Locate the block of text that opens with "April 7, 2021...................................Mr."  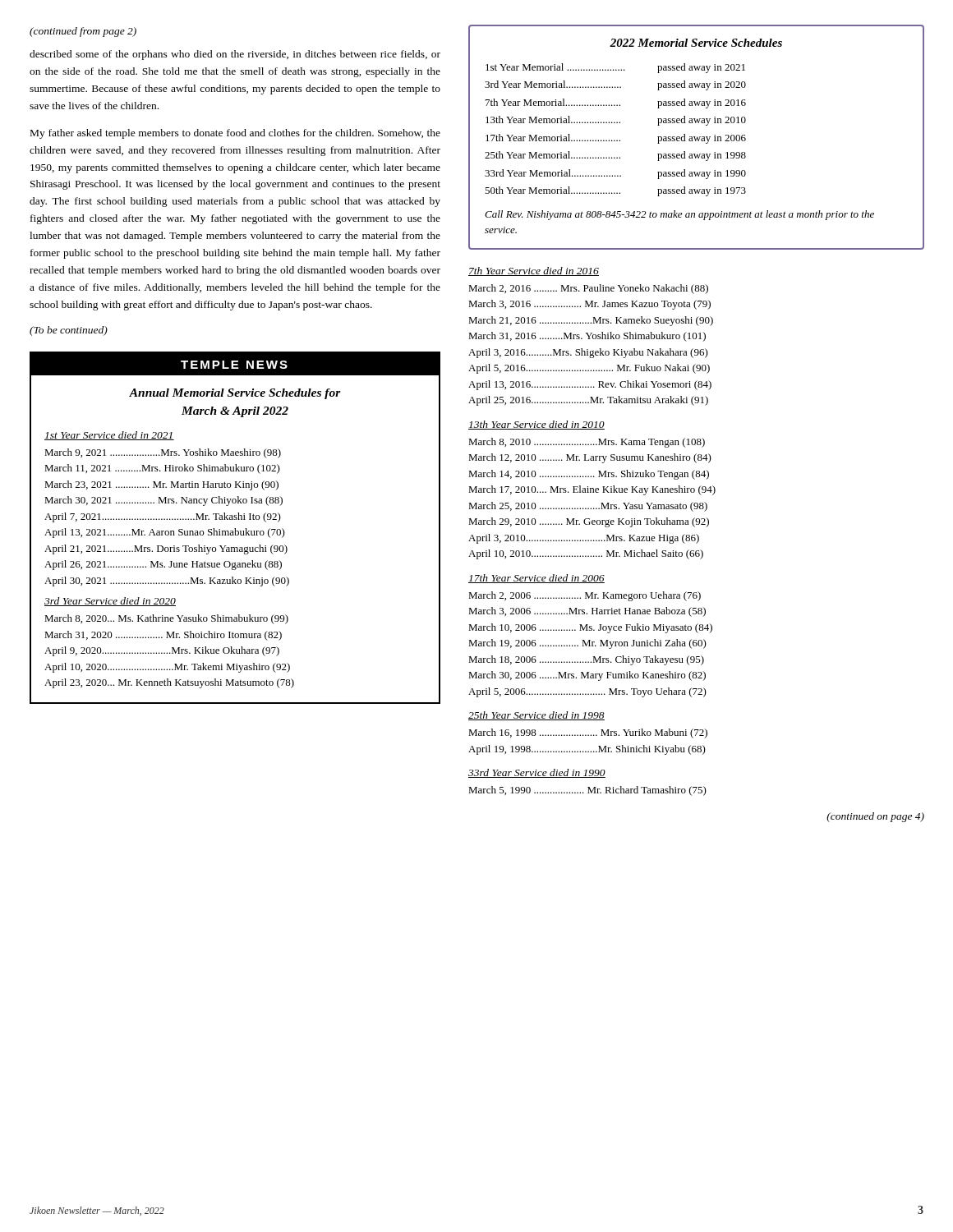[x=163, y=516]
